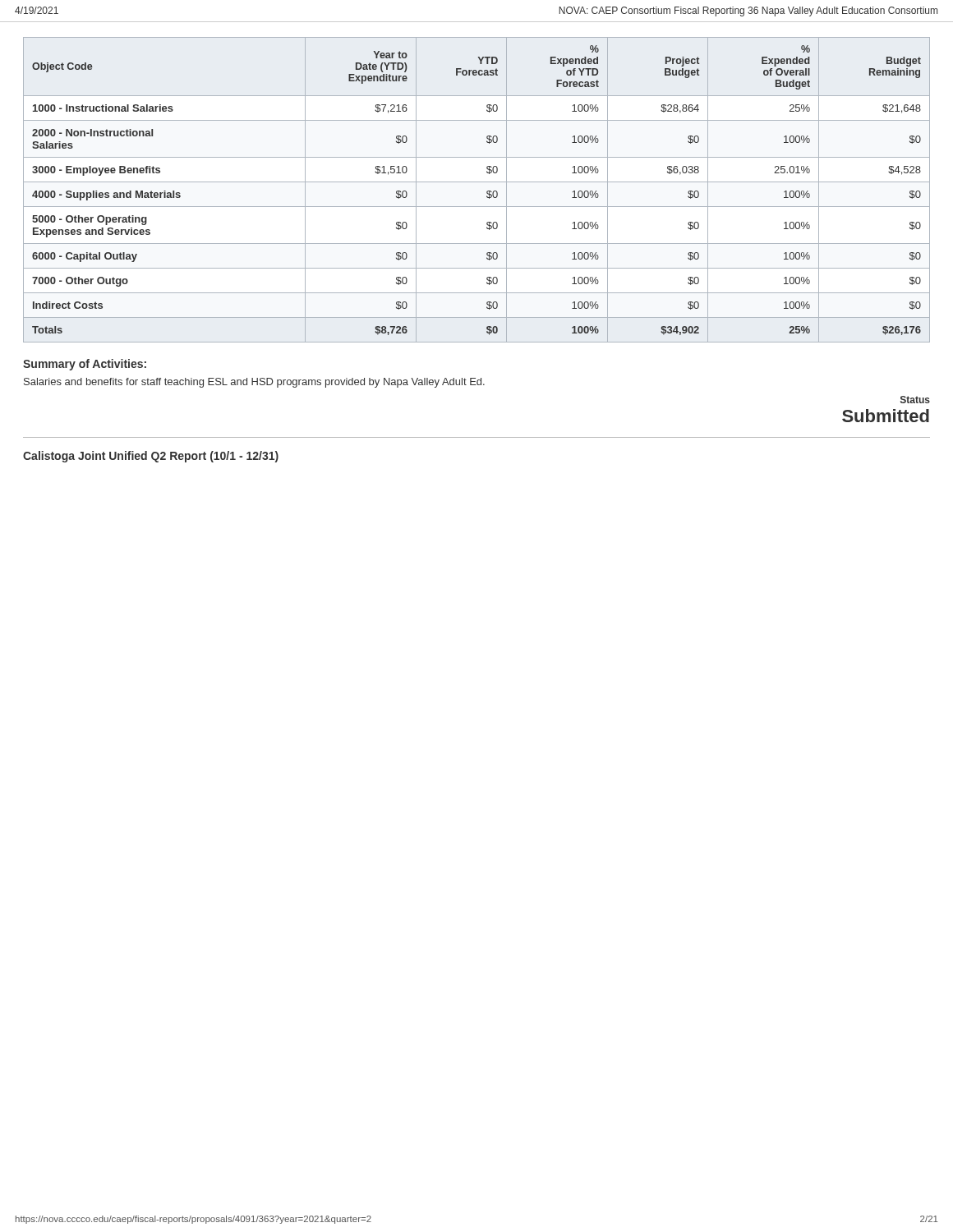Image resolution: width=953 pixels, height=1232 pixels.
Task: Select the element starting "Summary of Activities:"
Action: pos(85,364)
